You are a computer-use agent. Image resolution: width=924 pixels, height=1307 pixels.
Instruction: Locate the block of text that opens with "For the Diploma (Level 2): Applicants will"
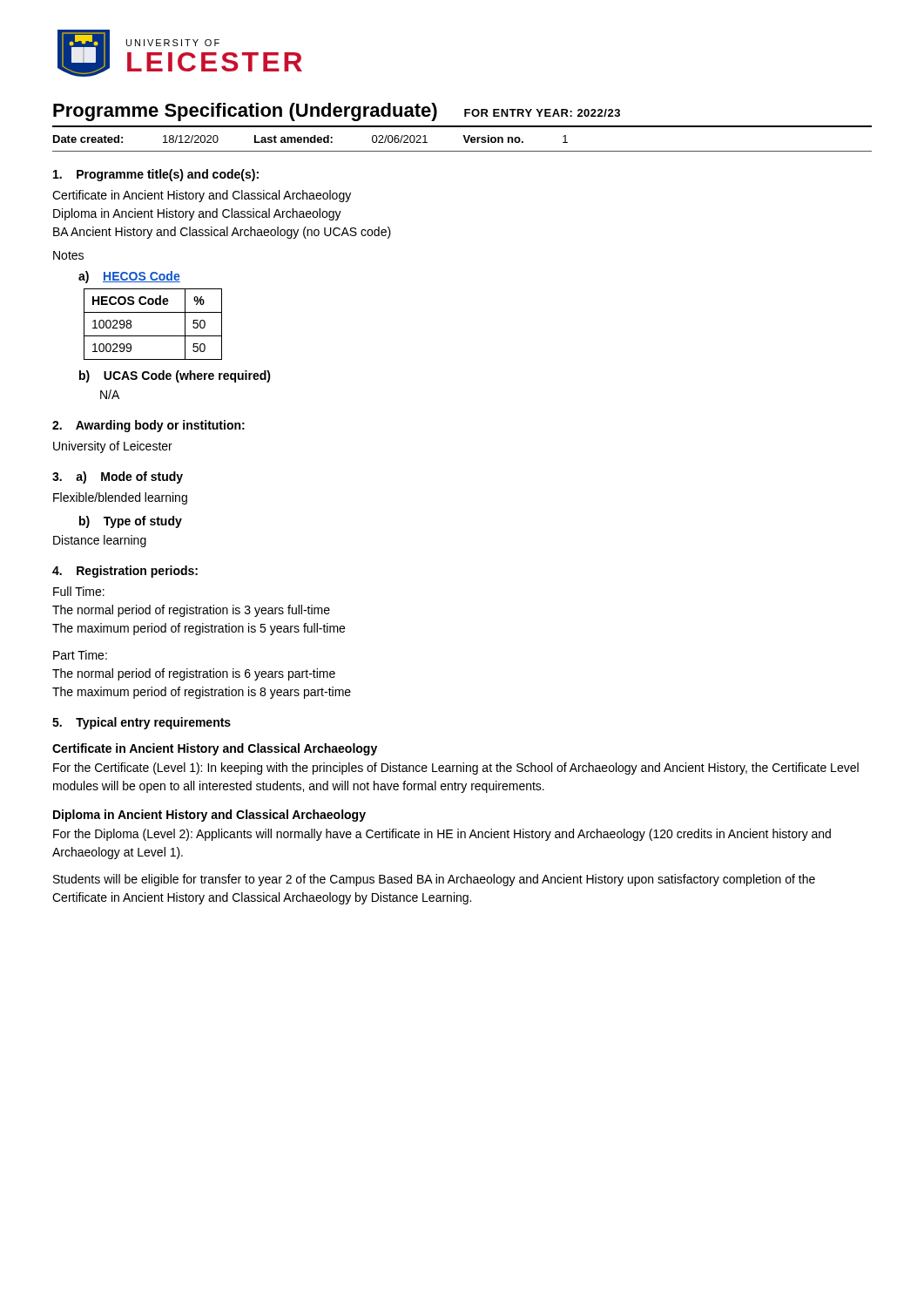tap(442, 843)
